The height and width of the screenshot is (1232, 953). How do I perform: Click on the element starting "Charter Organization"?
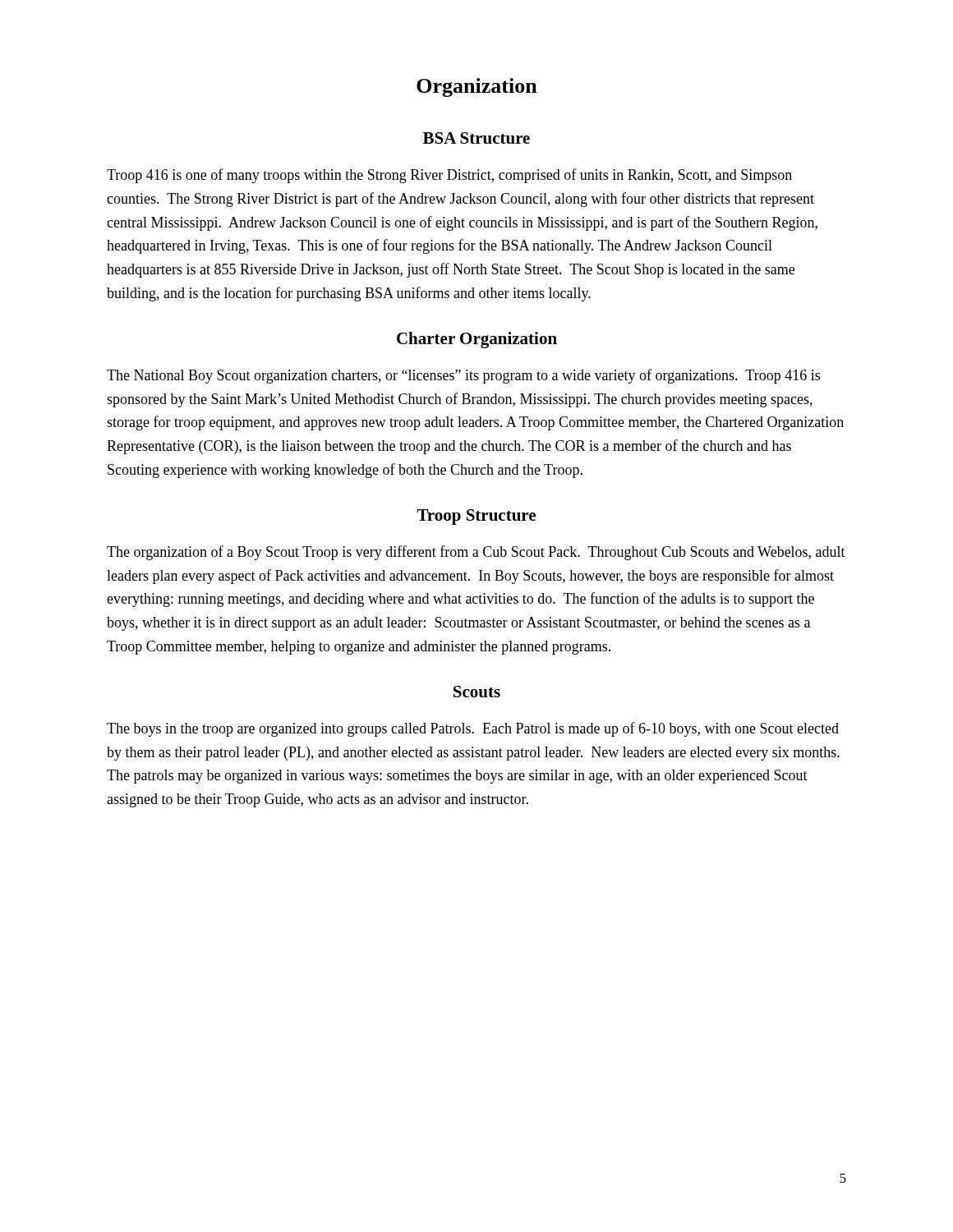click(476, 338)
